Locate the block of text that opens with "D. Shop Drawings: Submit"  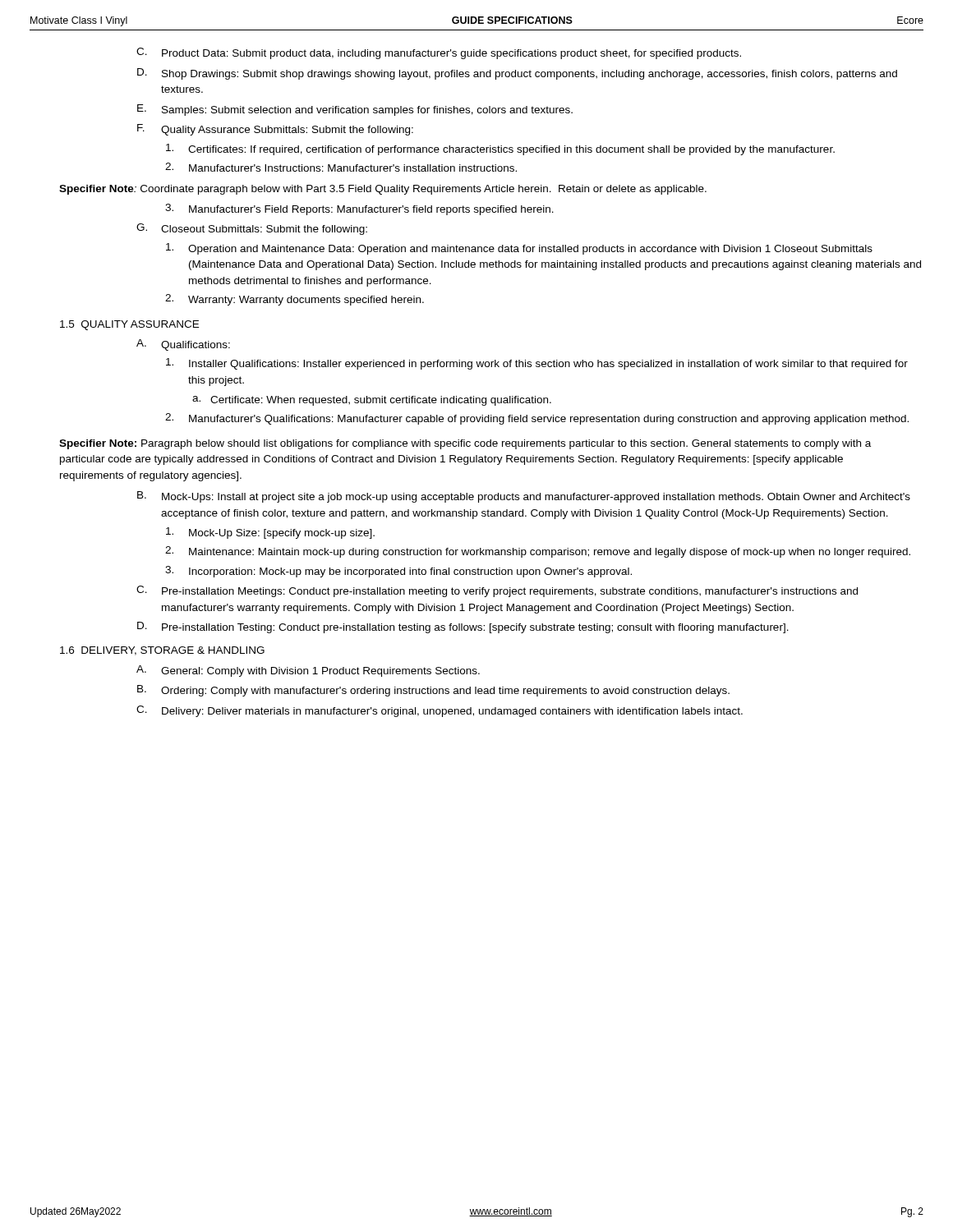point(530,81)
